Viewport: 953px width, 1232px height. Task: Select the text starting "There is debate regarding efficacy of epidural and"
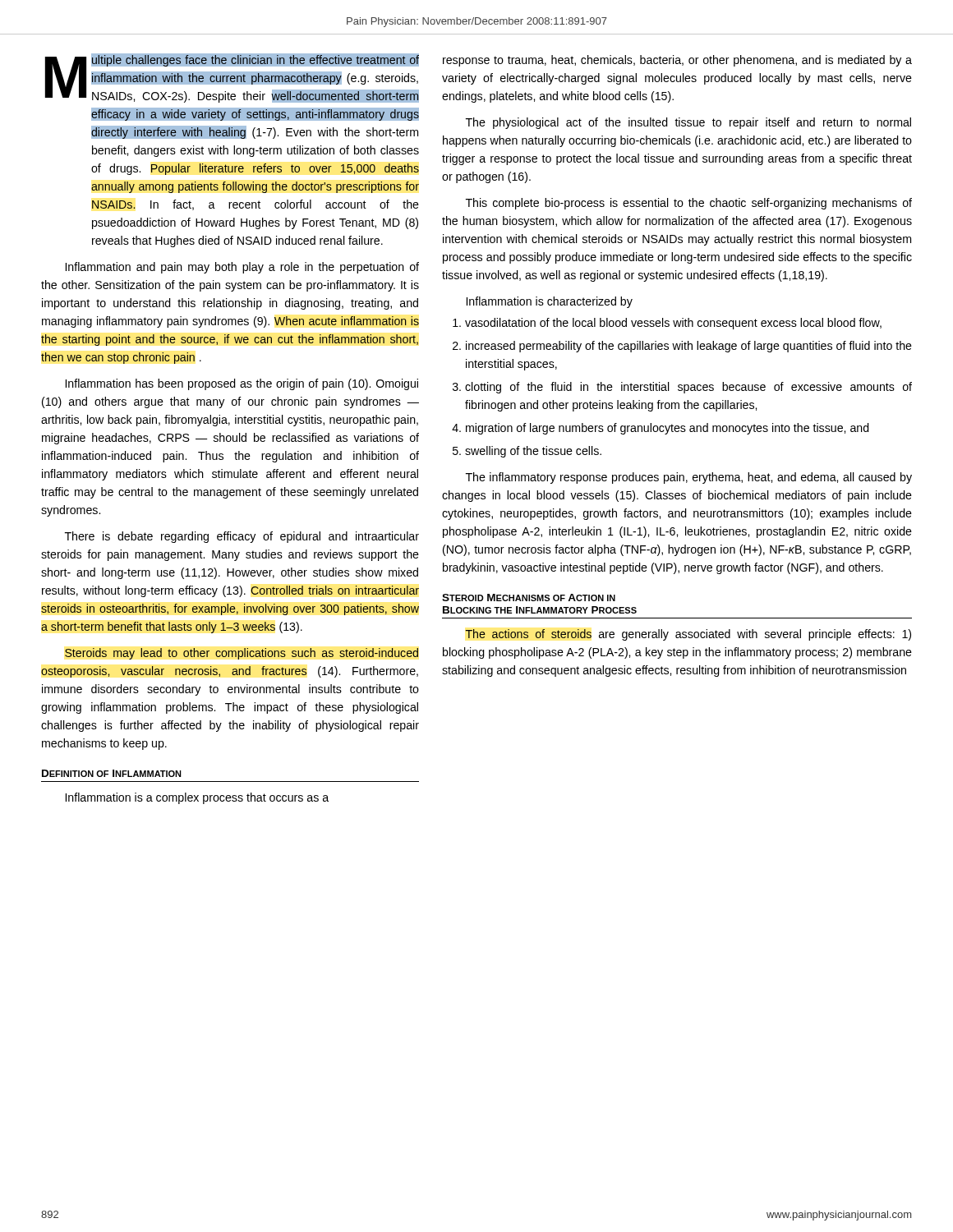point(230,582)
